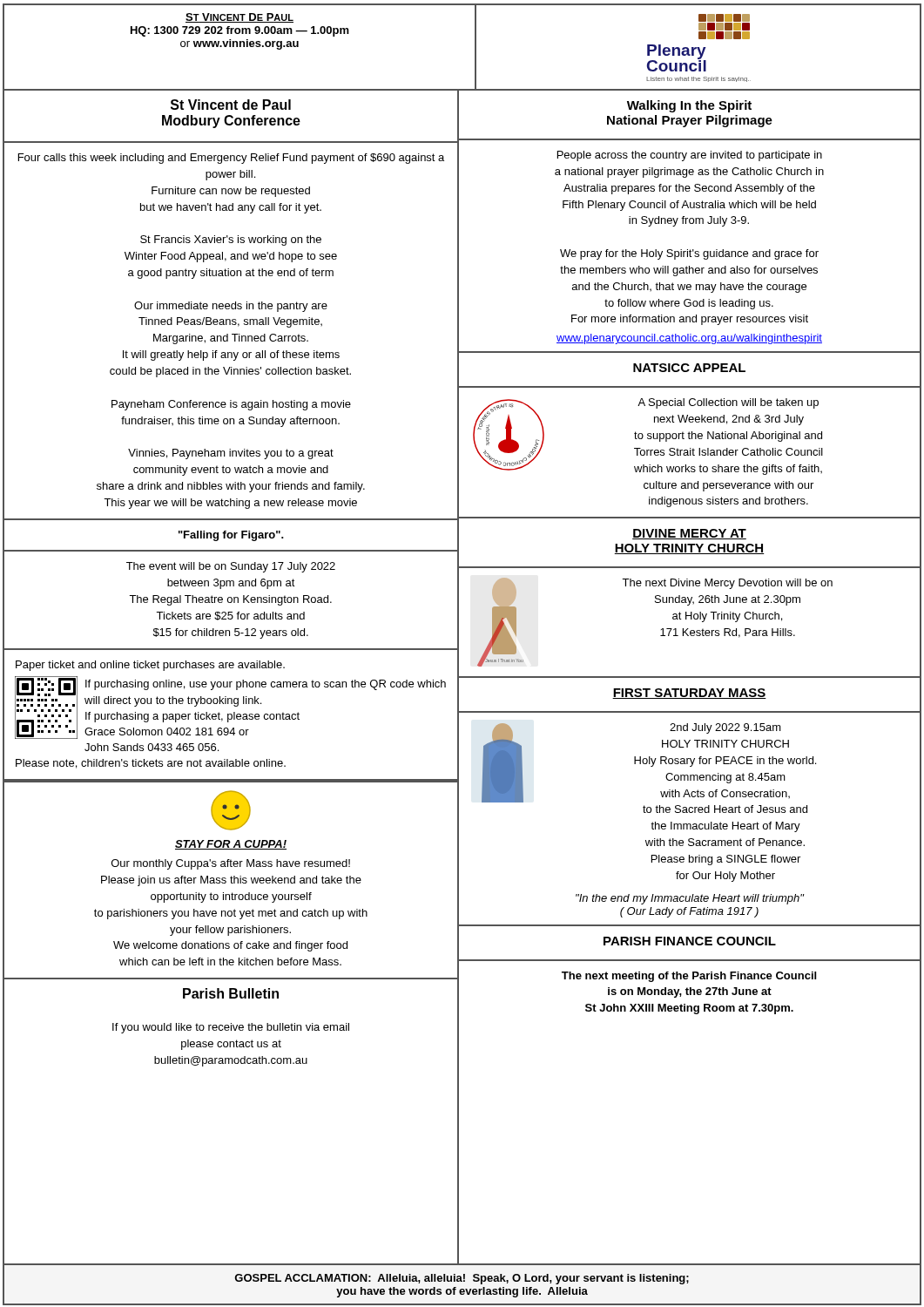Select the text block containing "Four calls this week including and"
The height and width of the screenshot is (1307, 924).
point(231,330)
